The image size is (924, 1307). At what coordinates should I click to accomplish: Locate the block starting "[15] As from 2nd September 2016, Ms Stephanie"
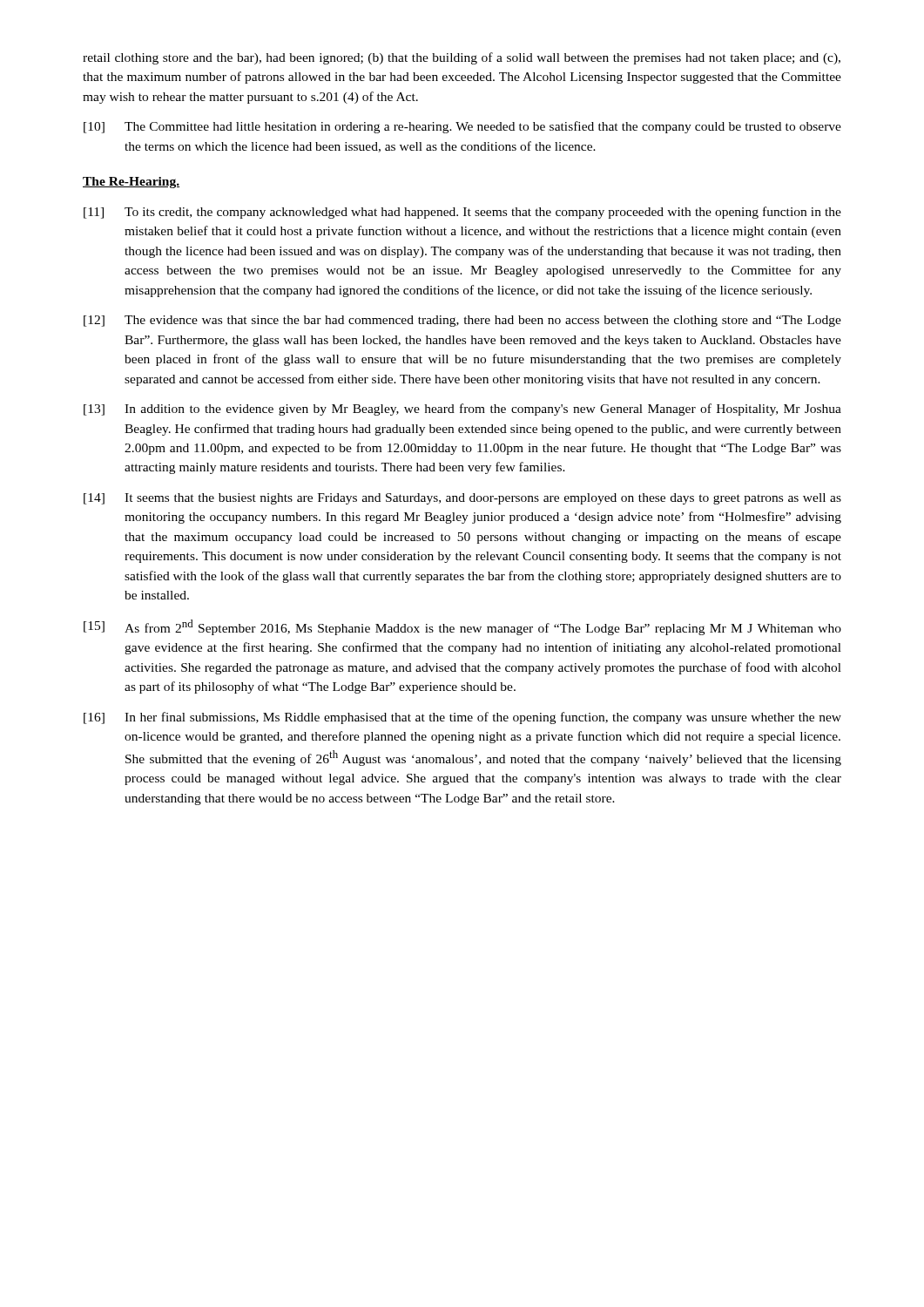click(462, 656)
